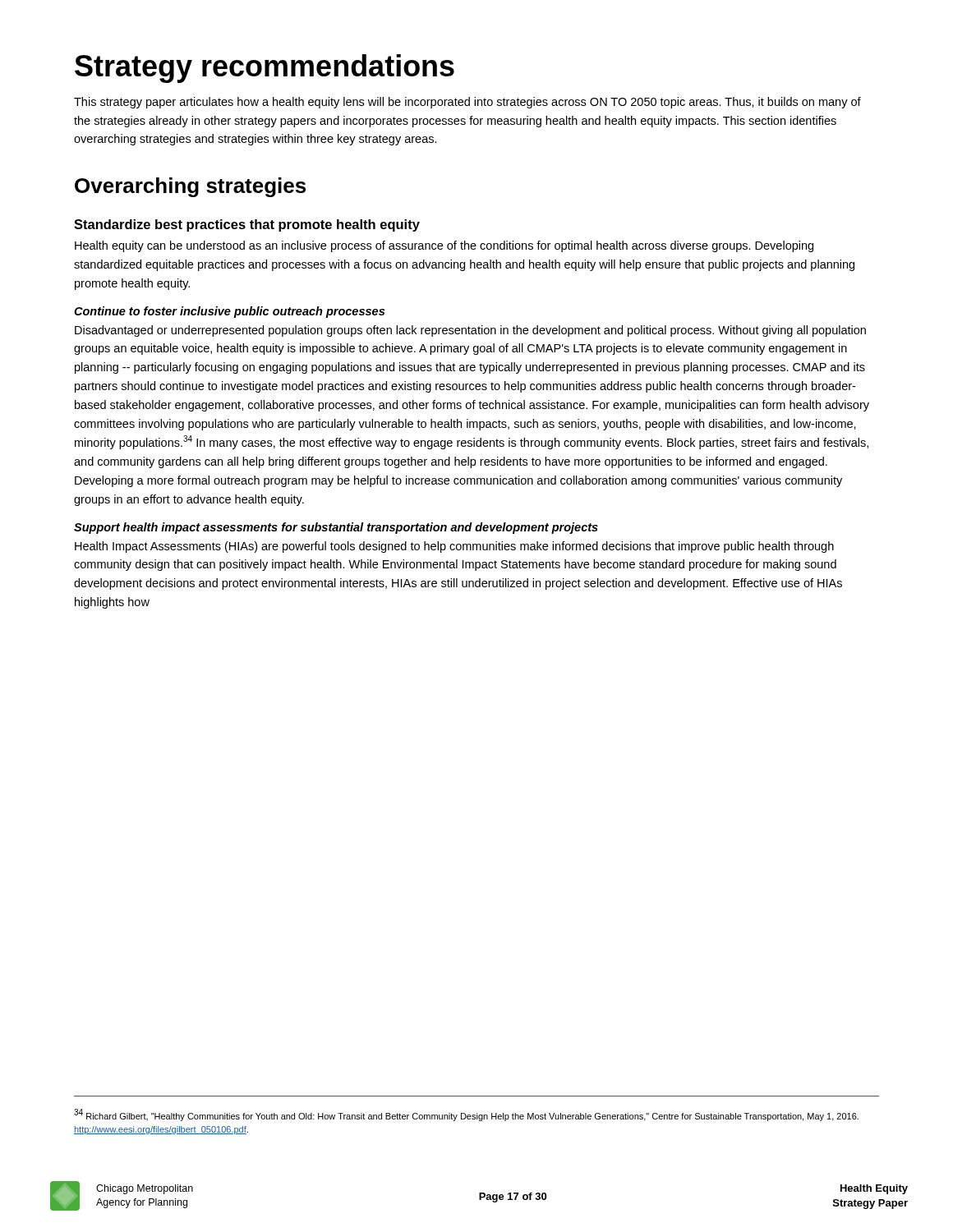953x1232 pixels.
Task: Find the section header containing "Support health impact assessments for substantial"
Action: coord(476,527)
